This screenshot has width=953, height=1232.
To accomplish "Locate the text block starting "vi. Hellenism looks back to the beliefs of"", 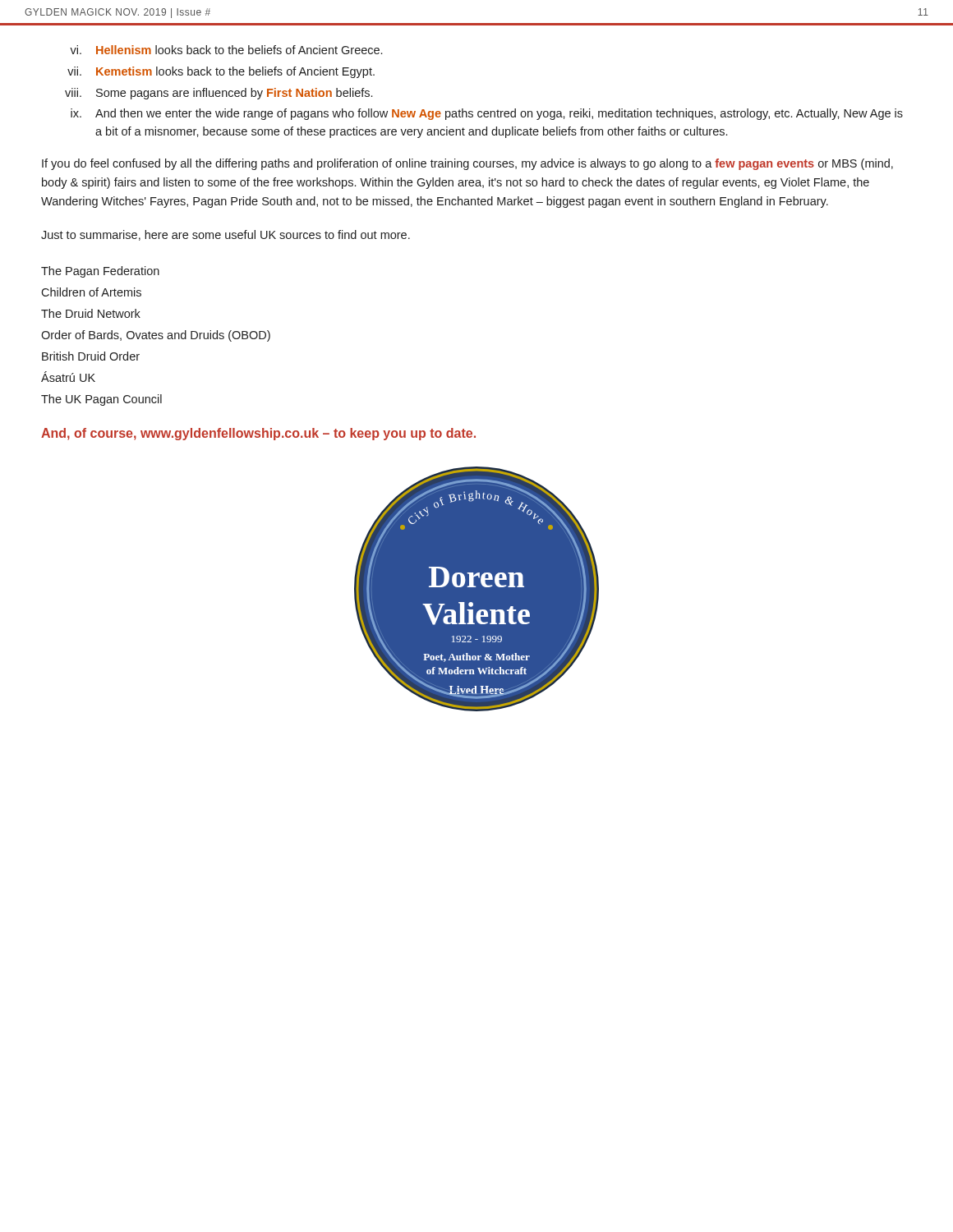I will click(226, 50).
